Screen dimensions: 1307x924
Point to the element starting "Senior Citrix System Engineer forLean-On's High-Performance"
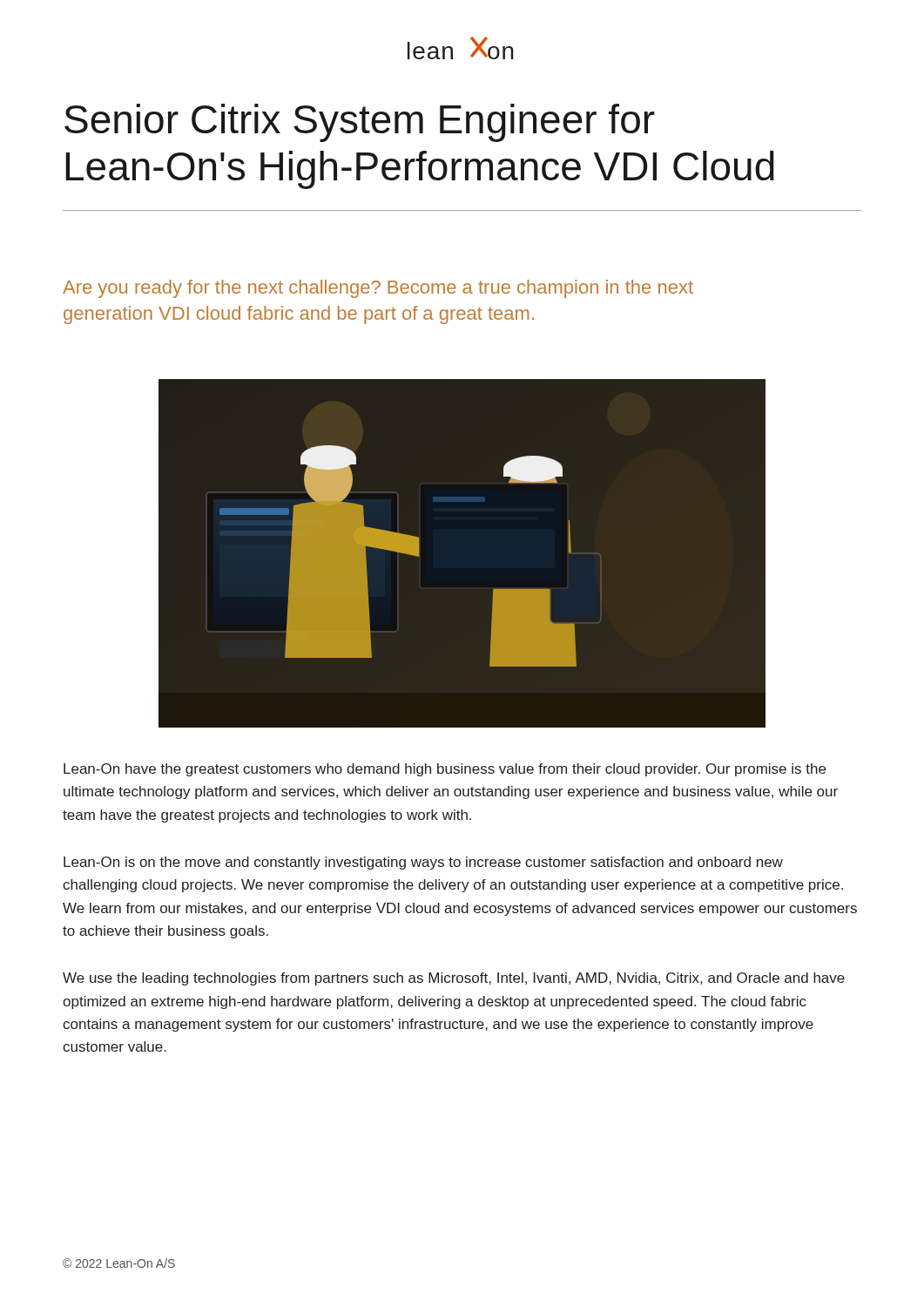pyautogui.click(x=462, y=153)
